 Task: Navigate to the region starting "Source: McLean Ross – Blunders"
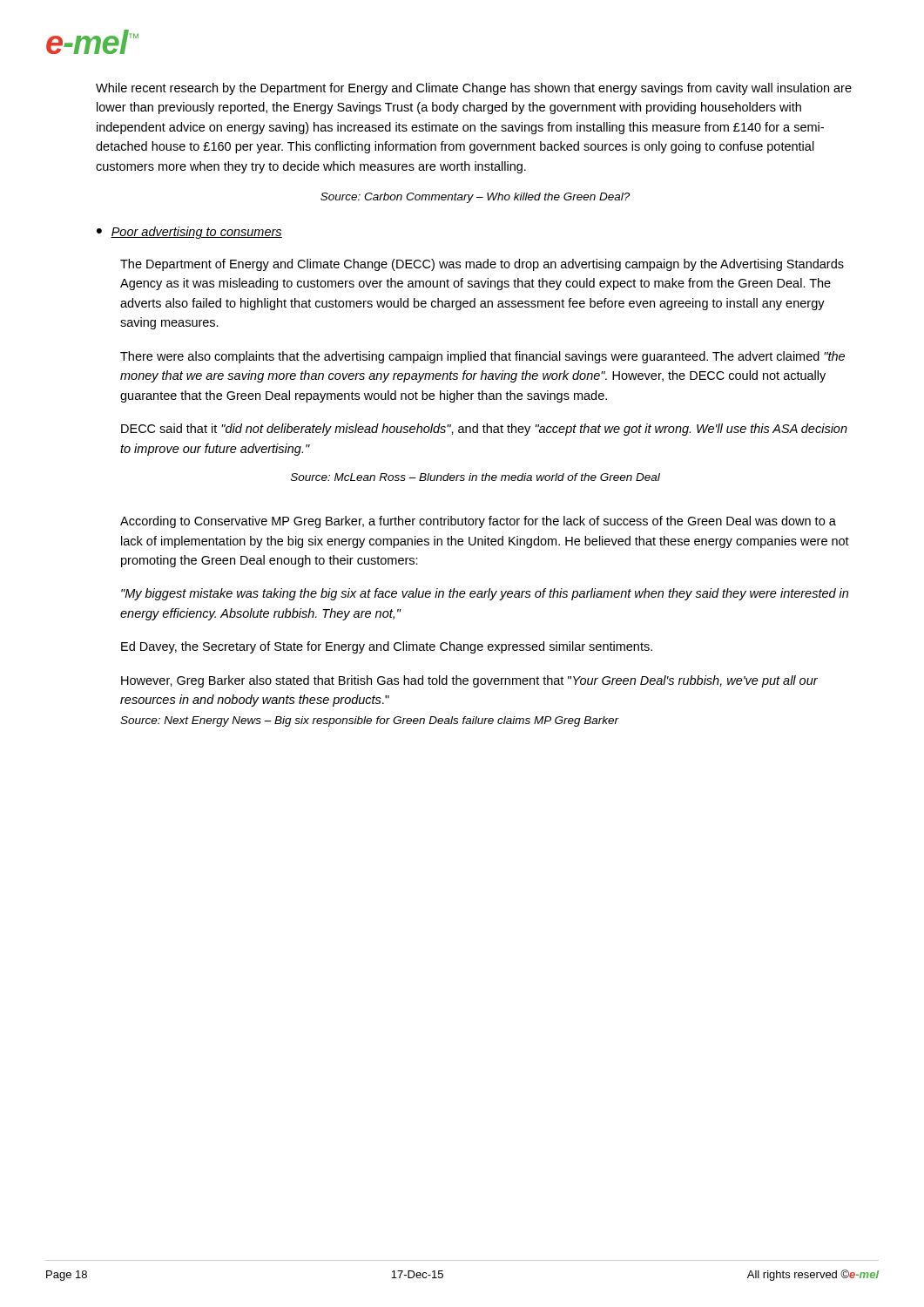(475, 477)
